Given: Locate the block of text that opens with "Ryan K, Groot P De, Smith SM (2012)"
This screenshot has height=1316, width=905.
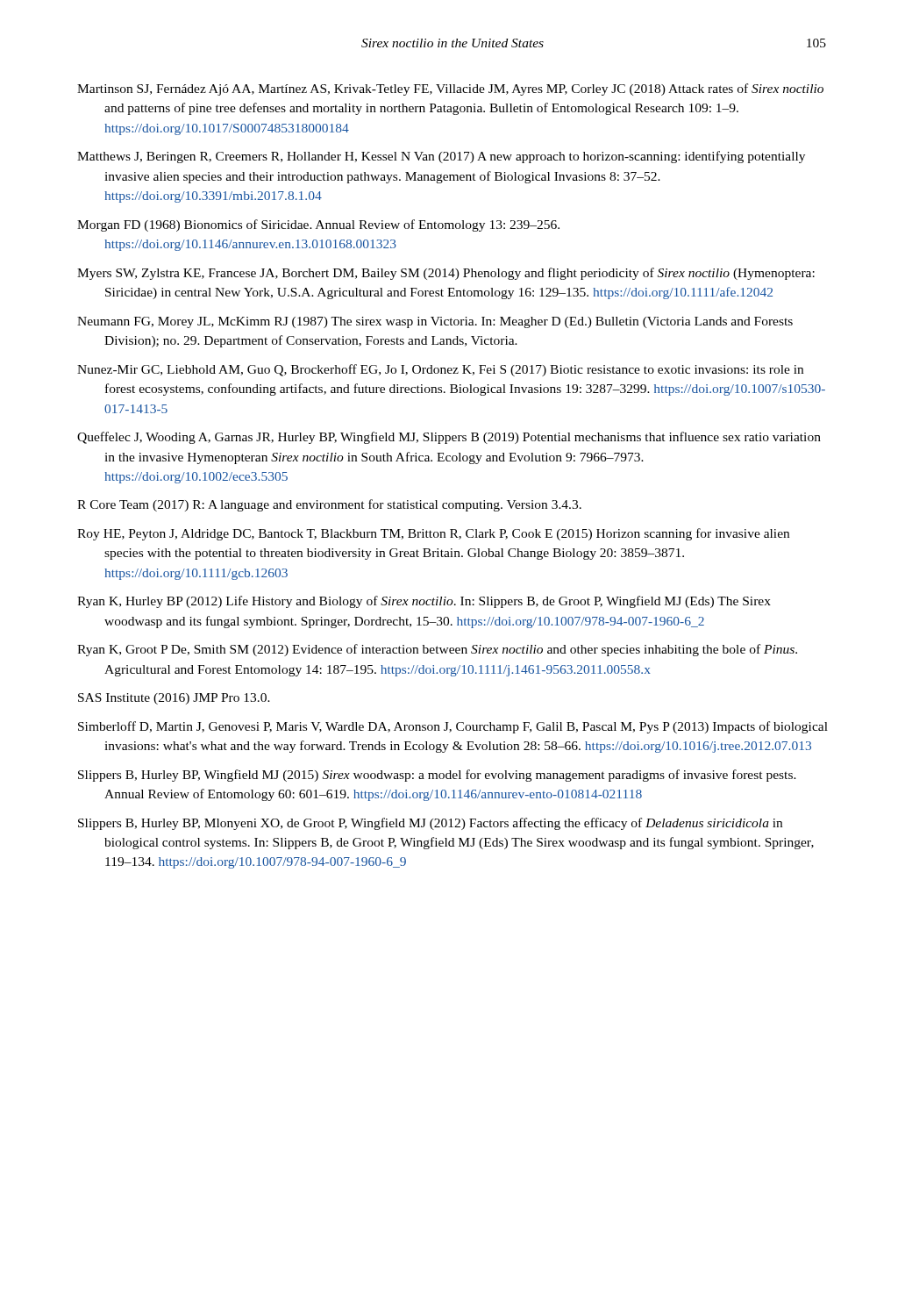Looking at the screenshot, I should click(452, 660).
